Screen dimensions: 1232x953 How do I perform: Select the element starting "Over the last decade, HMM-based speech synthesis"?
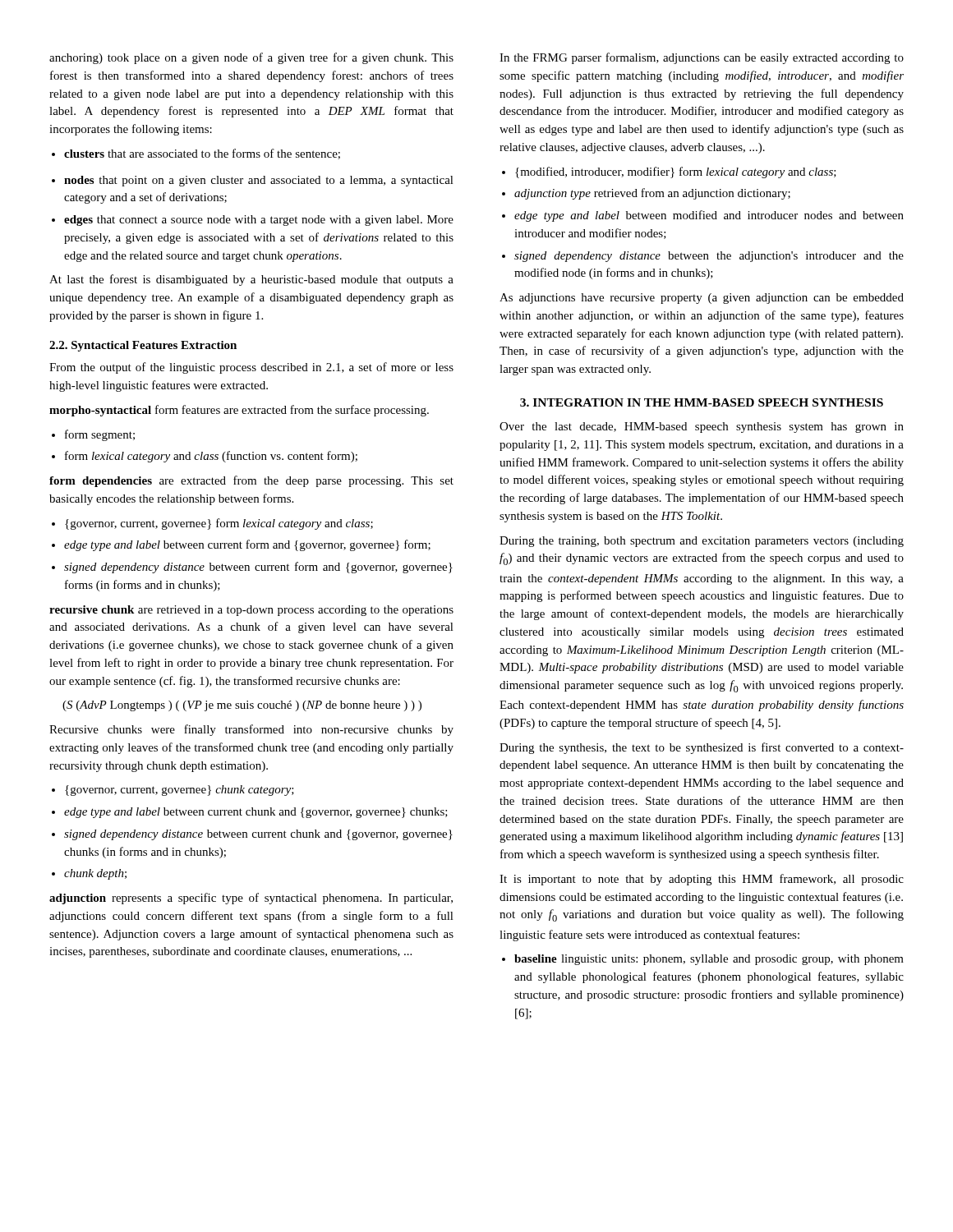(x=702, y=472)
